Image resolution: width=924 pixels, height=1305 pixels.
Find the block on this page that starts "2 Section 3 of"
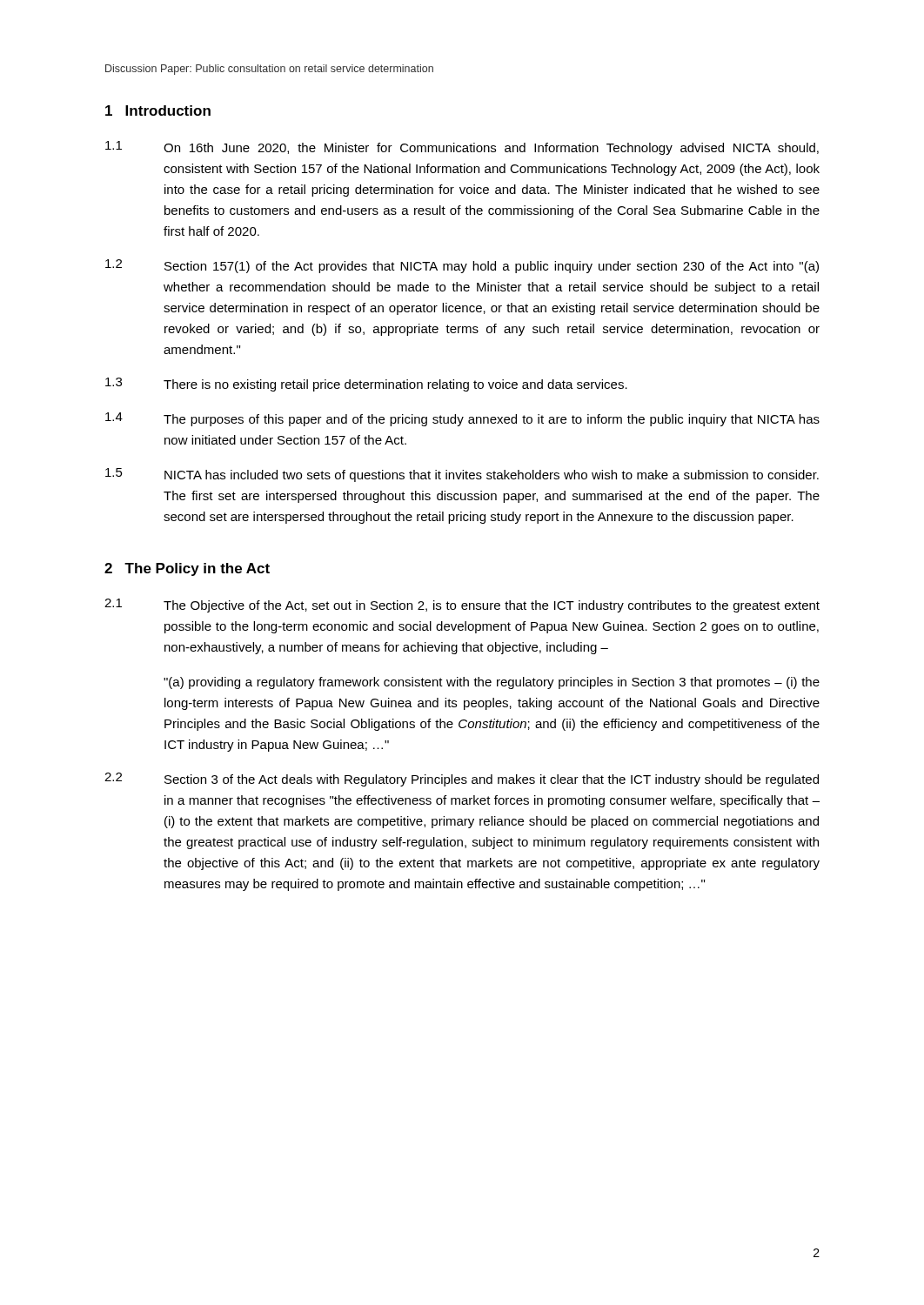pos(462,832)
